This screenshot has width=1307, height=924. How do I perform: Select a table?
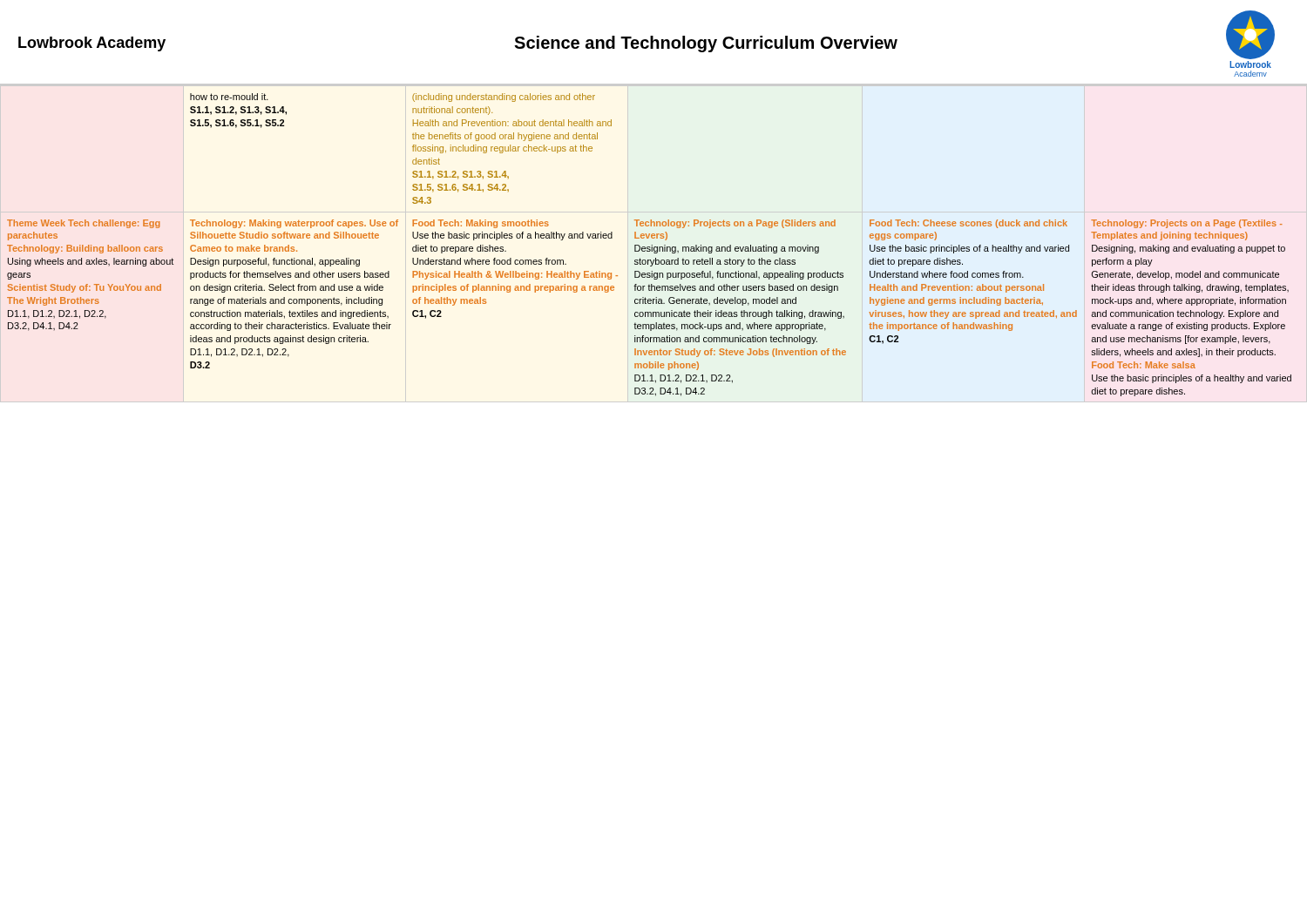[654, 244]
